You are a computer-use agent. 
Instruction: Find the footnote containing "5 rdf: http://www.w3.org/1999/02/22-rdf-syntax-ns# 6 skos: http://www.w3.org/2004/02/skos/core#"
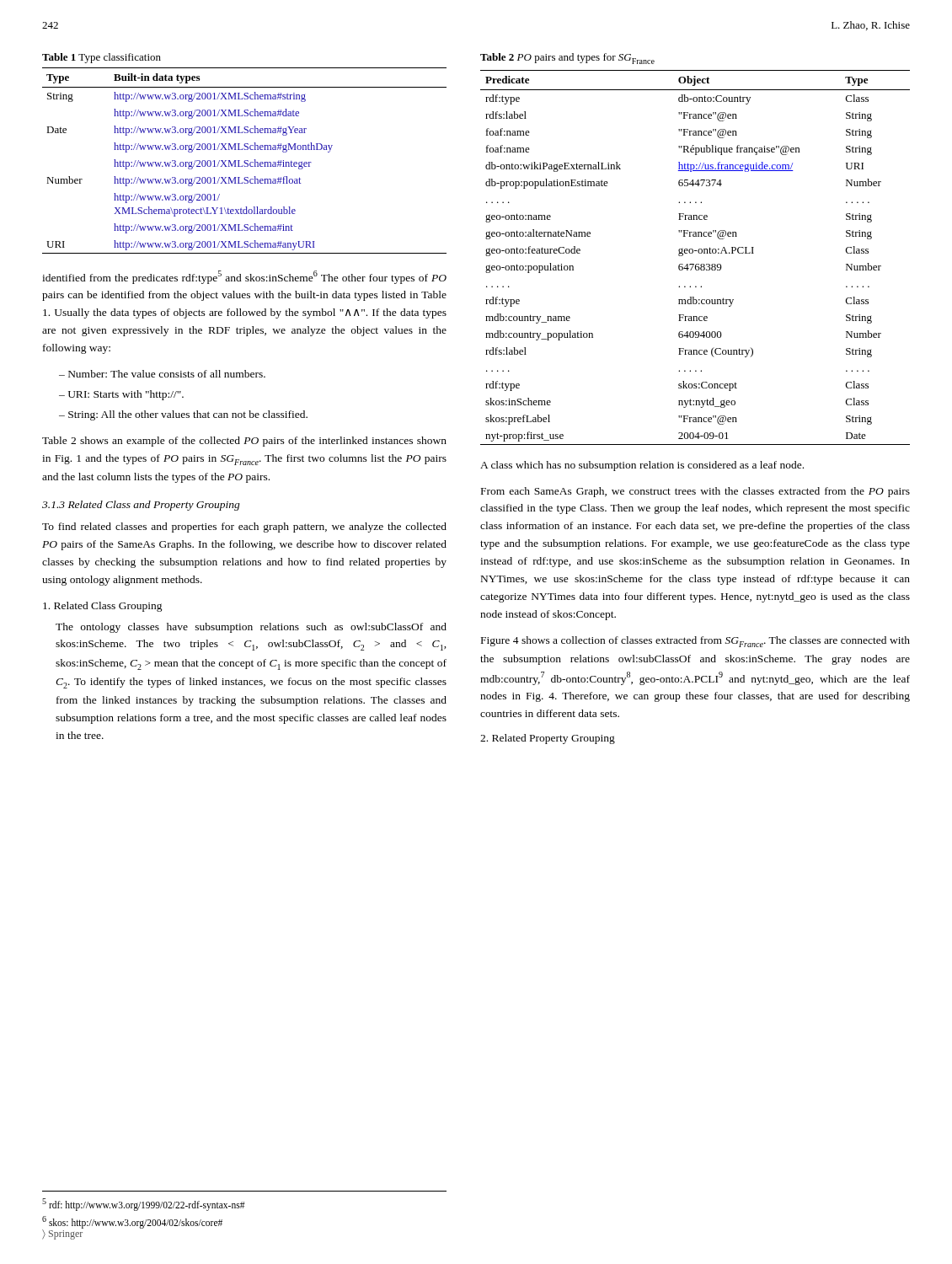pos(244,1212)
